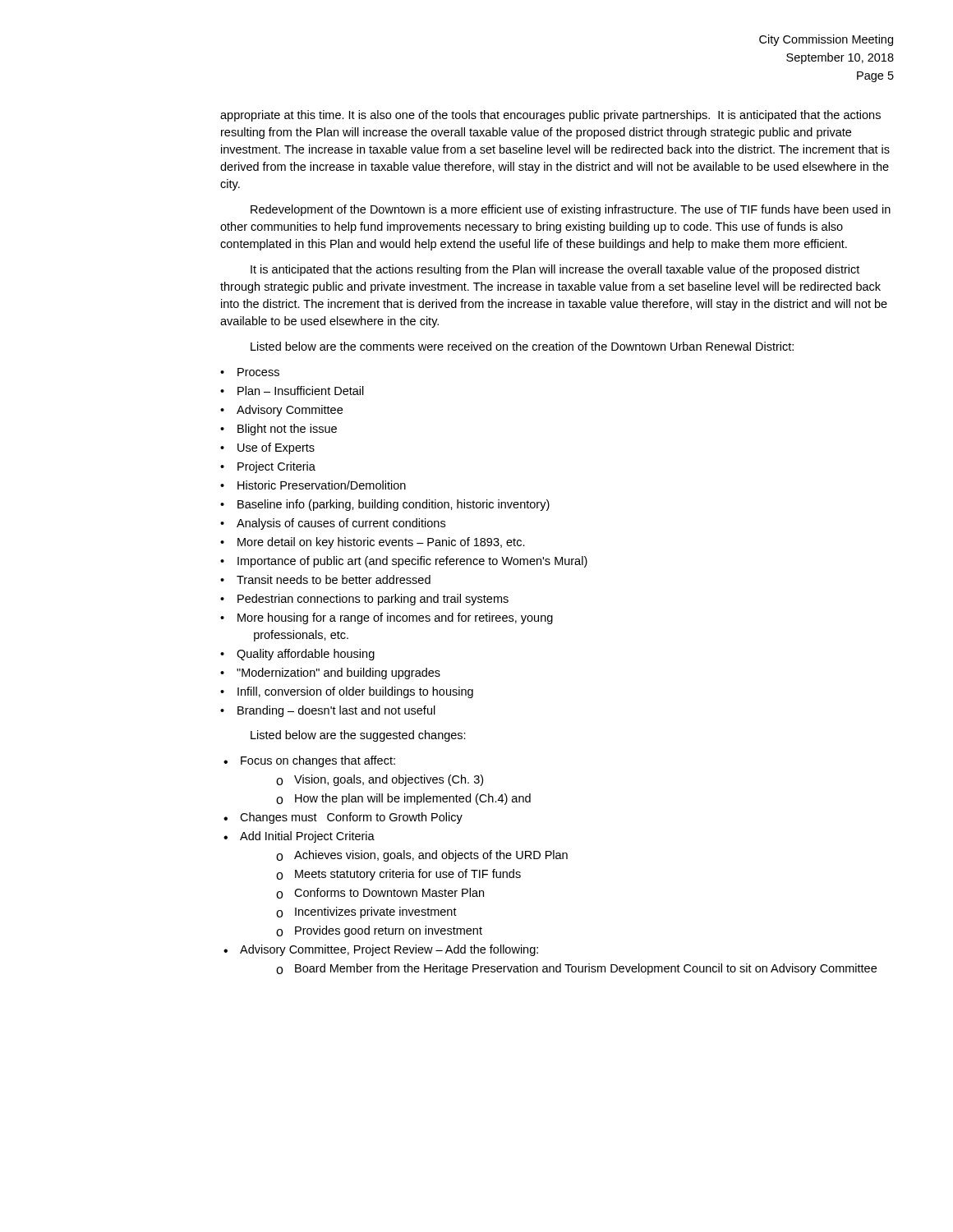Point to the region starting "Changes must Conform"

[351, 817]
